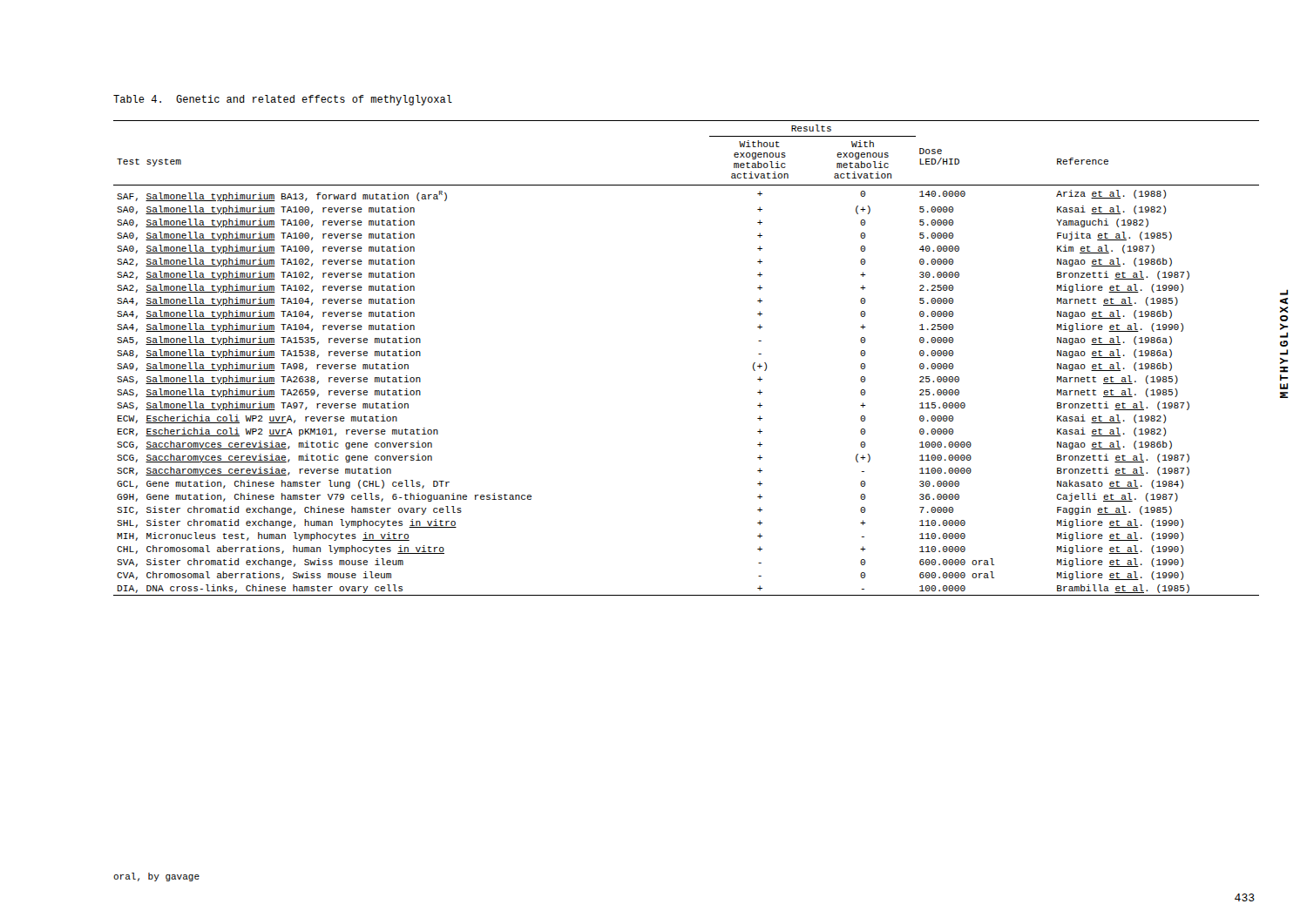Click a table

[686, 360]
